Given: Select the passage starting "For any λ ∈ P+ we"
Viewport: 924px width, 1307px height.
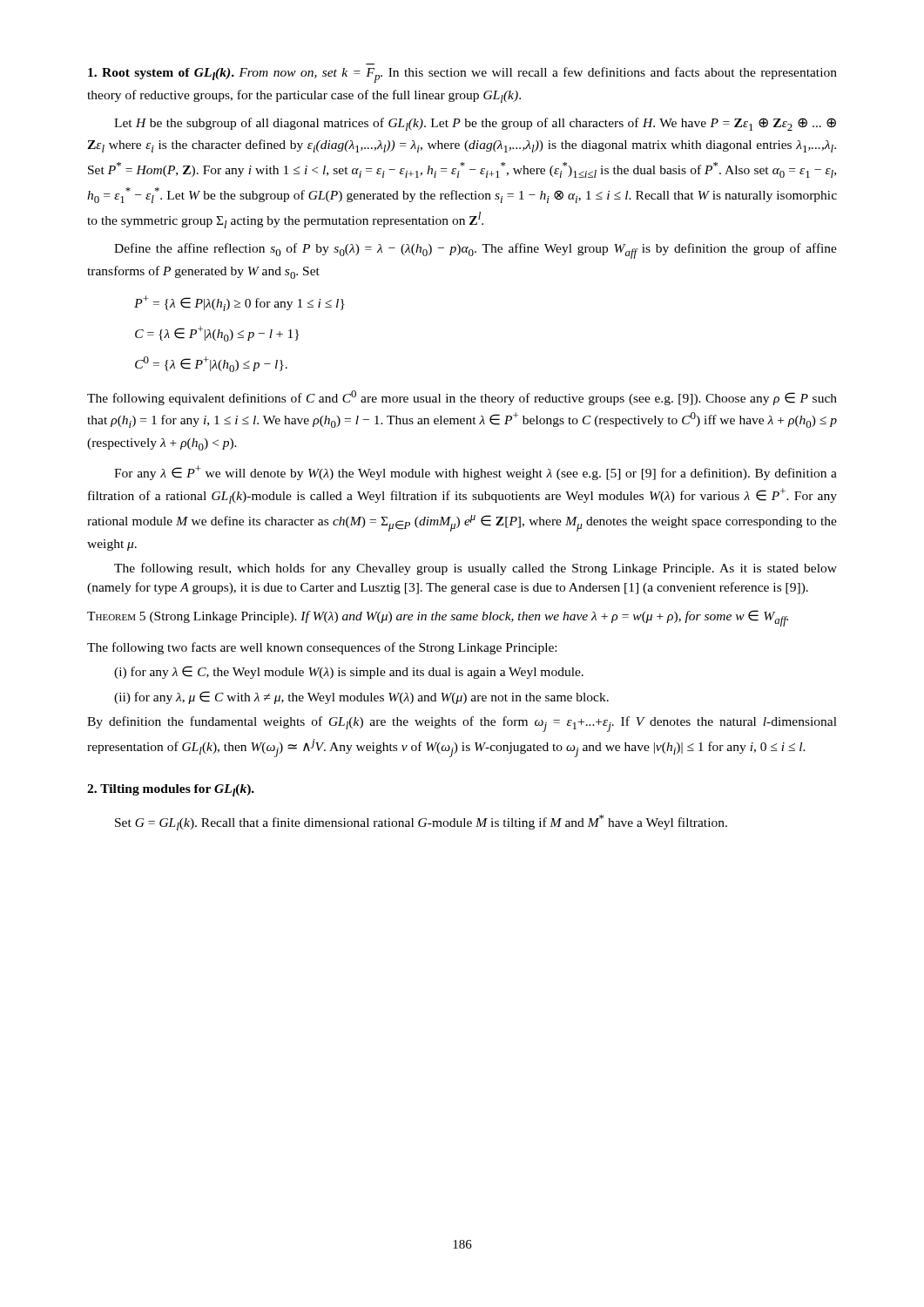Looking at the screenshot, I should point(462,507).
